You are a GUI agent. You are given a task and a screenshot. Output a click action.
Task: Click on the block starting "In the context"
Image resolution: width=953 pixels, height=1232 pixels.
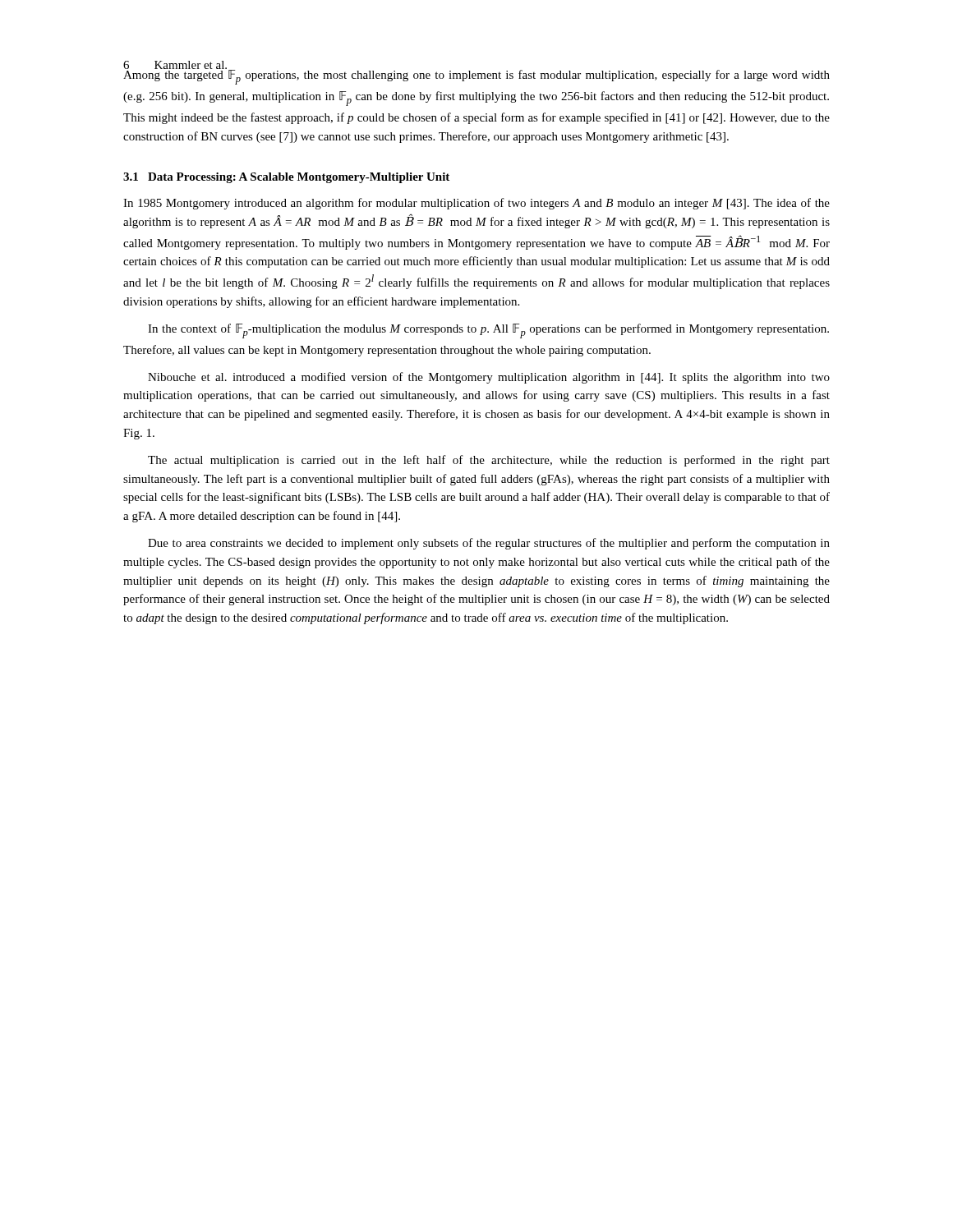point(476,339)
